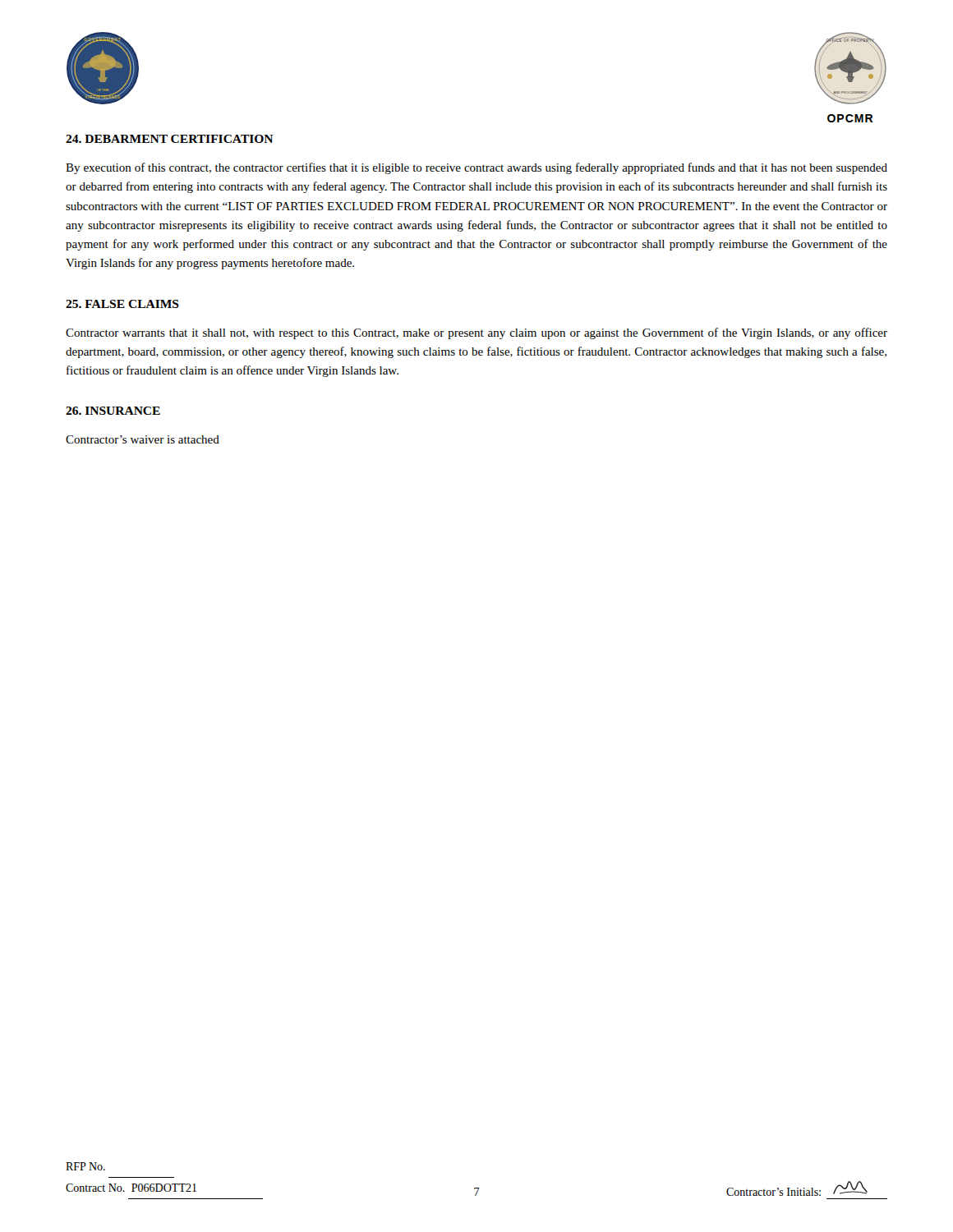Point to the passage starting "Contractor warrants that it"
953x1232 pixels.
coord(476,352)
